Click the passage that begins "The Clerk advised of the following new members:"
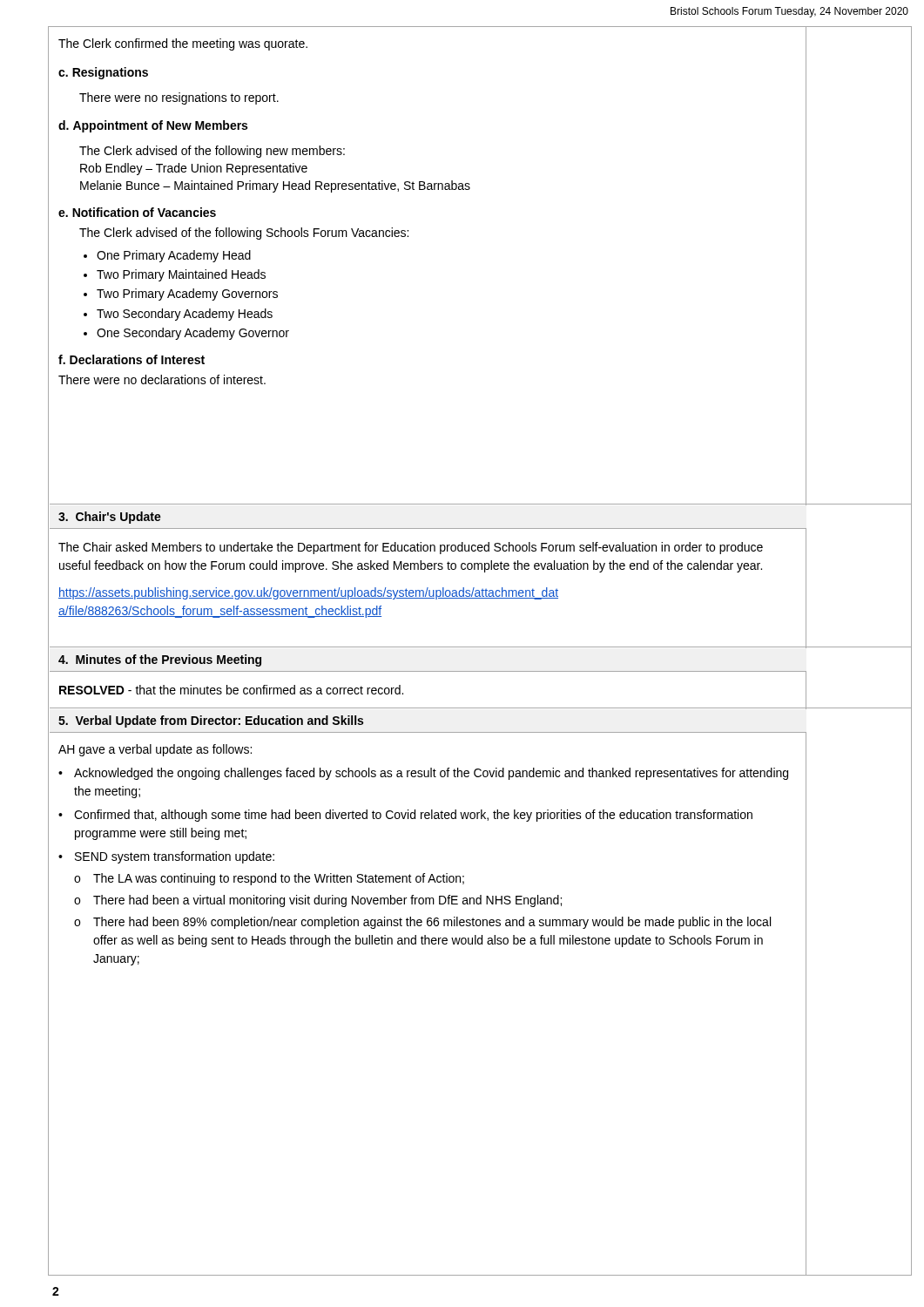This screenshot has width=924, height=1307. 275,168
